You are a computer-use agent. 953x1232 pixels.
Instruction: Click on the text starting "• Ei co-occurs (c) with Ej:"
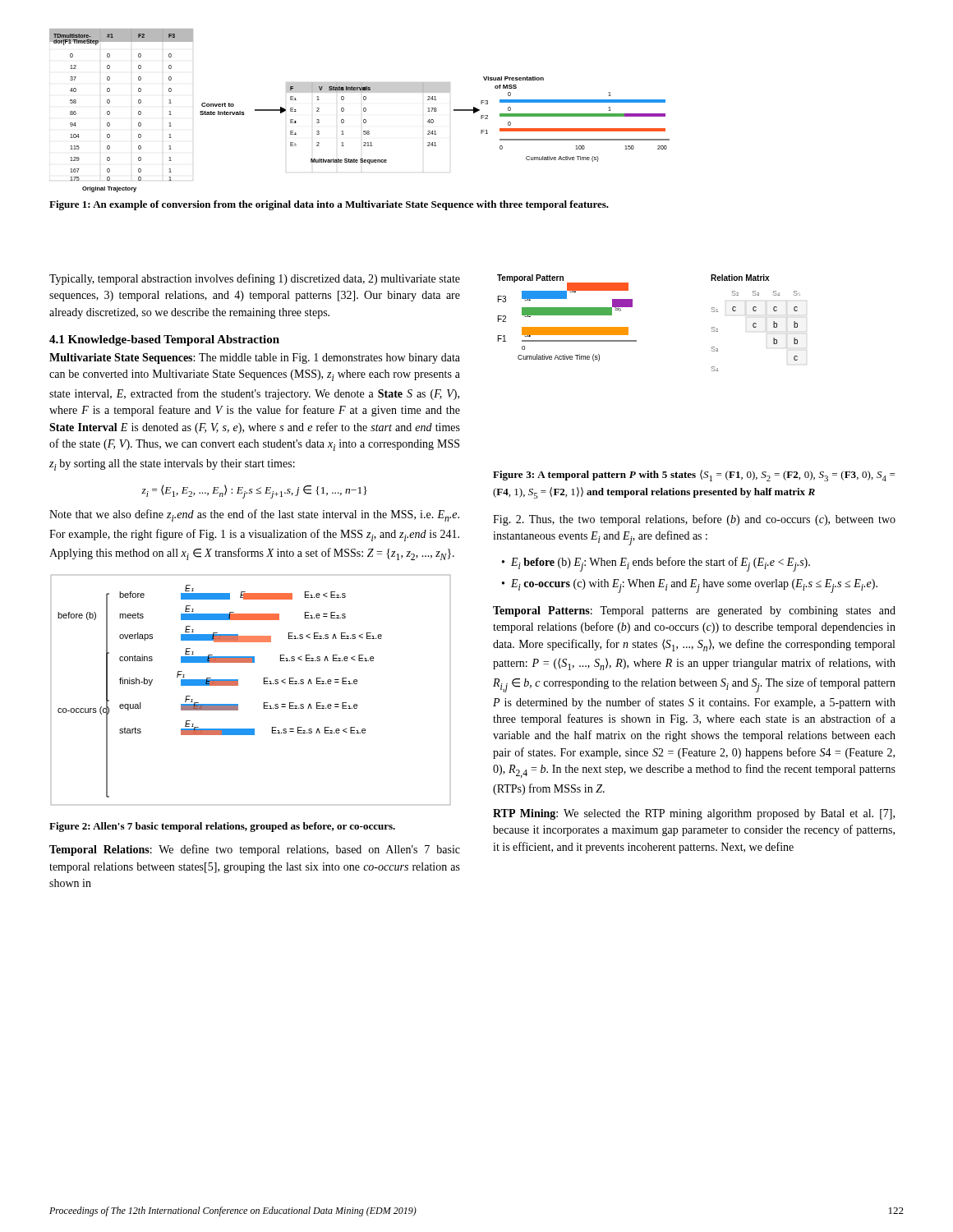coord(690,585)
